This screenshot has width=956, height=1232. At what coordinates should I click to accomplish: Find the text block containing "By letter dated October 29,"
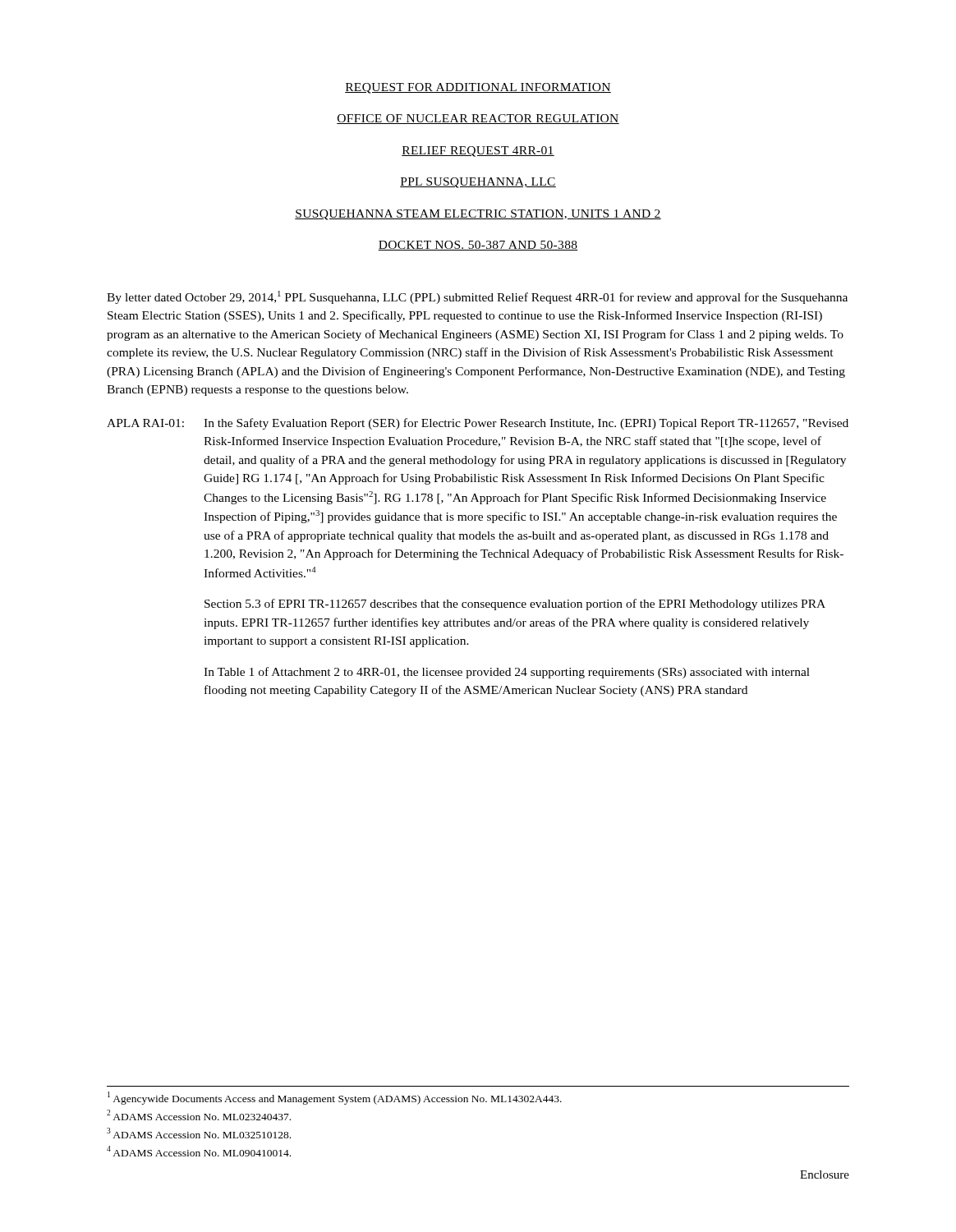(x=477, y=342)
